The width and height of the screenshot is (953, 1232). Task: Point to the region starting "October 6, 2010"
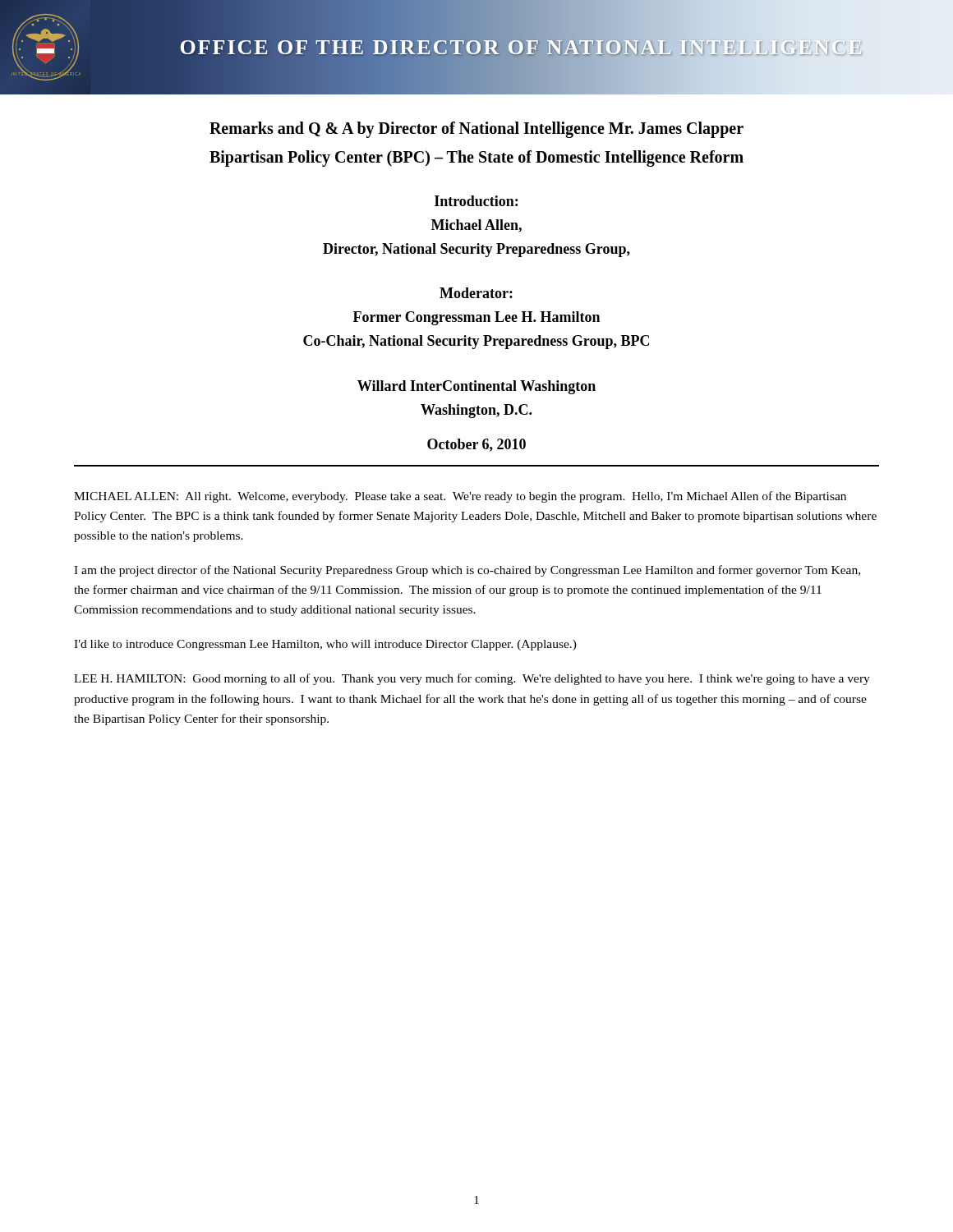coord(476,445)
